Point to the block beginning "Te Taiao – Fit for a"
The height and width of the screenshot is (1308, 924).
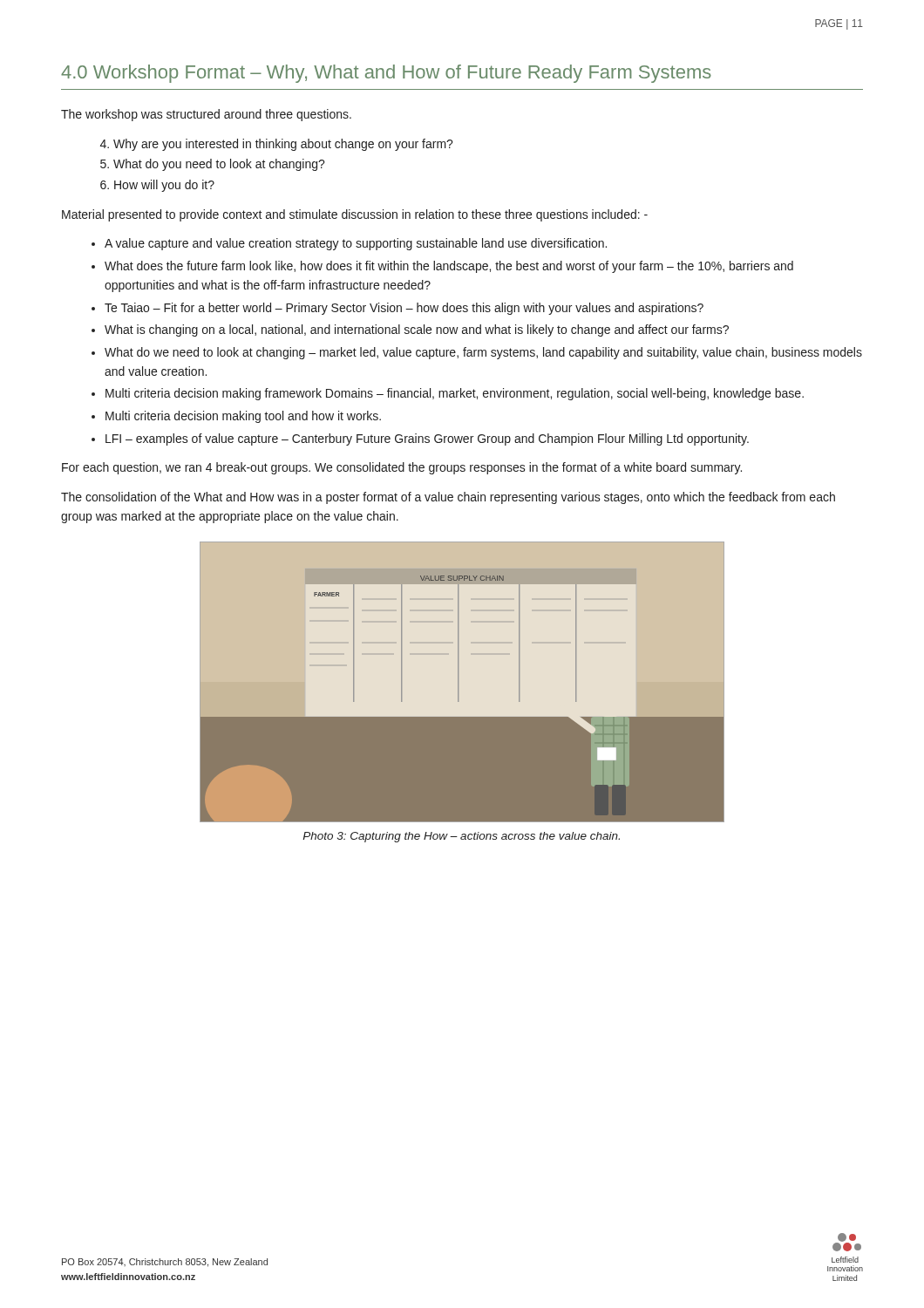(404, 307)
